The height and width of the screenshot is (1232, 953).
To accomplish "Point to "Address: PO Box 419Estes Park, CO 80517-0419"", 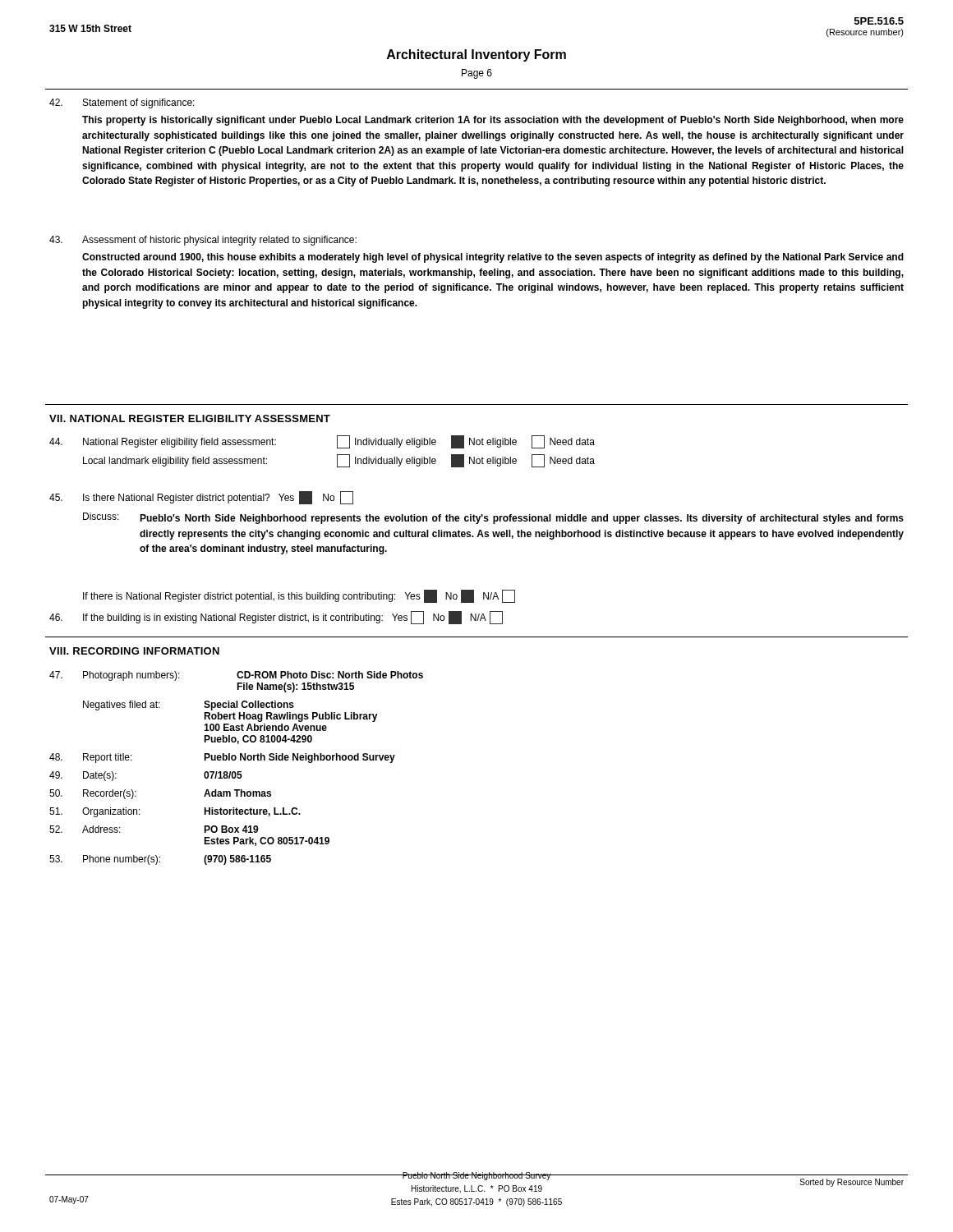I will [x=96, y=829].
